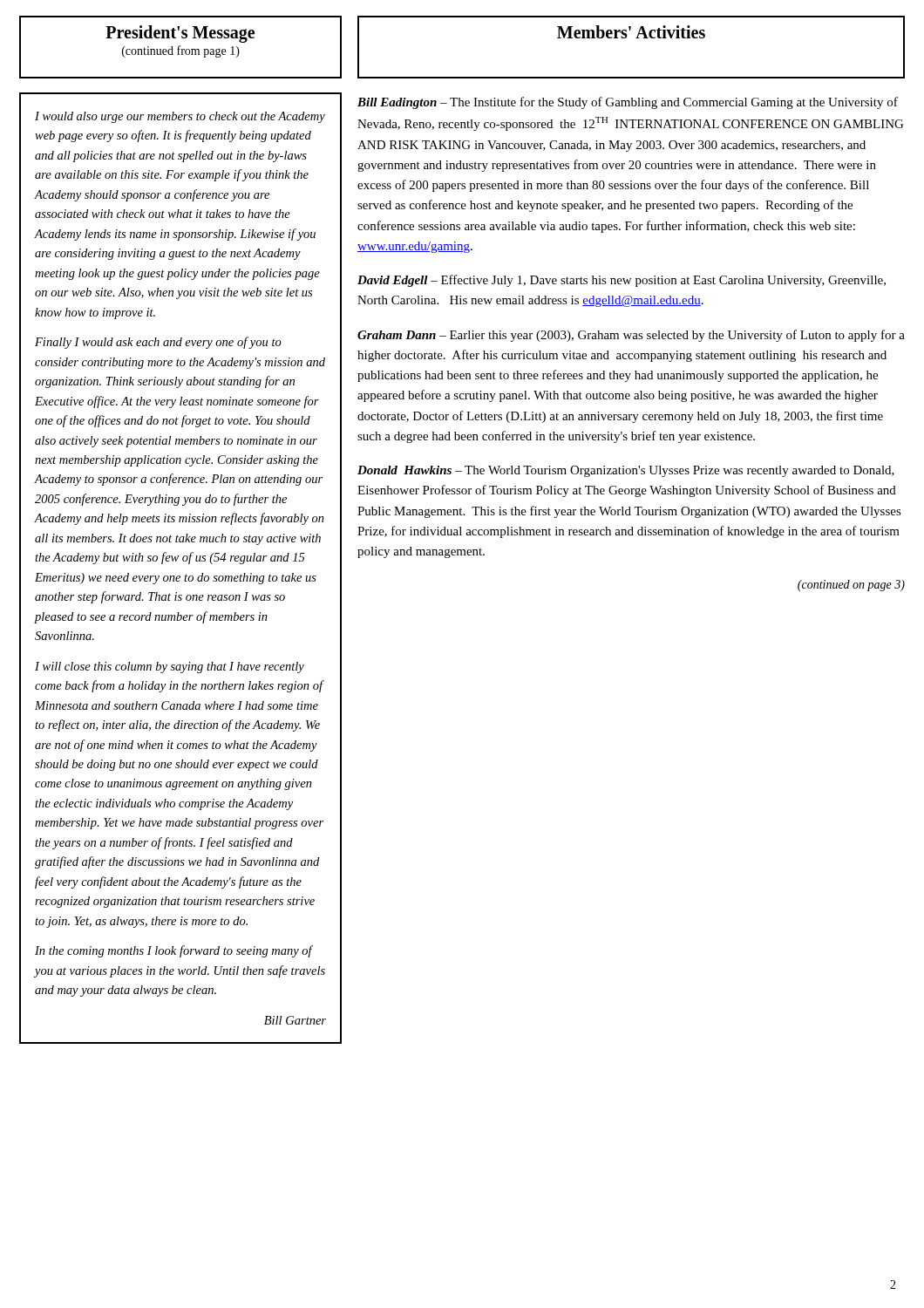Locate the region starting "Donald Hawkins – The World"
This screenshot has height=1308, width=924.
pyautogui.click(x=631, y=511)
